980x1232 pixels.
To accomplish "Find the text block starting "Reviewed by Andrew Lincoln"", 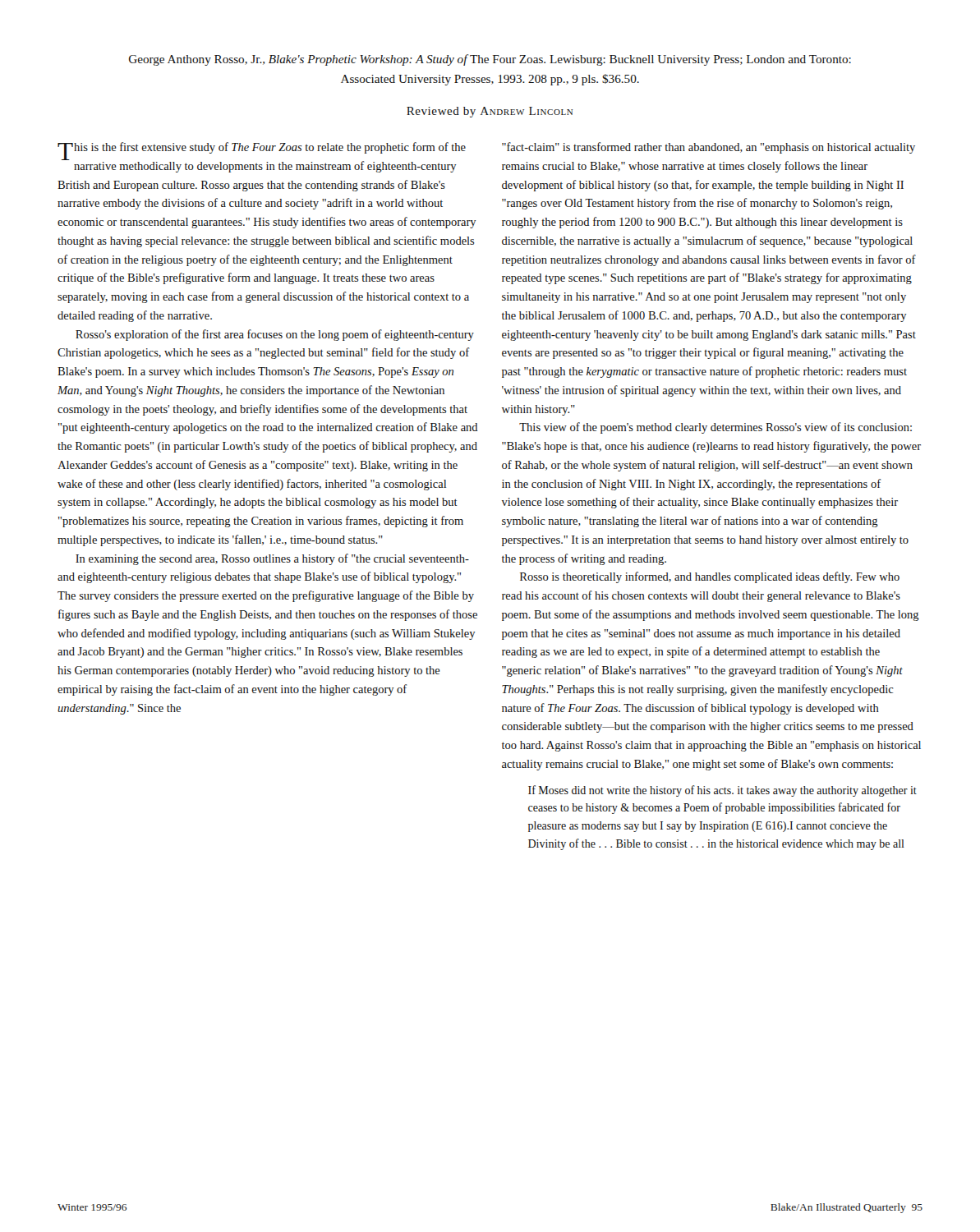I will click(490, 111).
